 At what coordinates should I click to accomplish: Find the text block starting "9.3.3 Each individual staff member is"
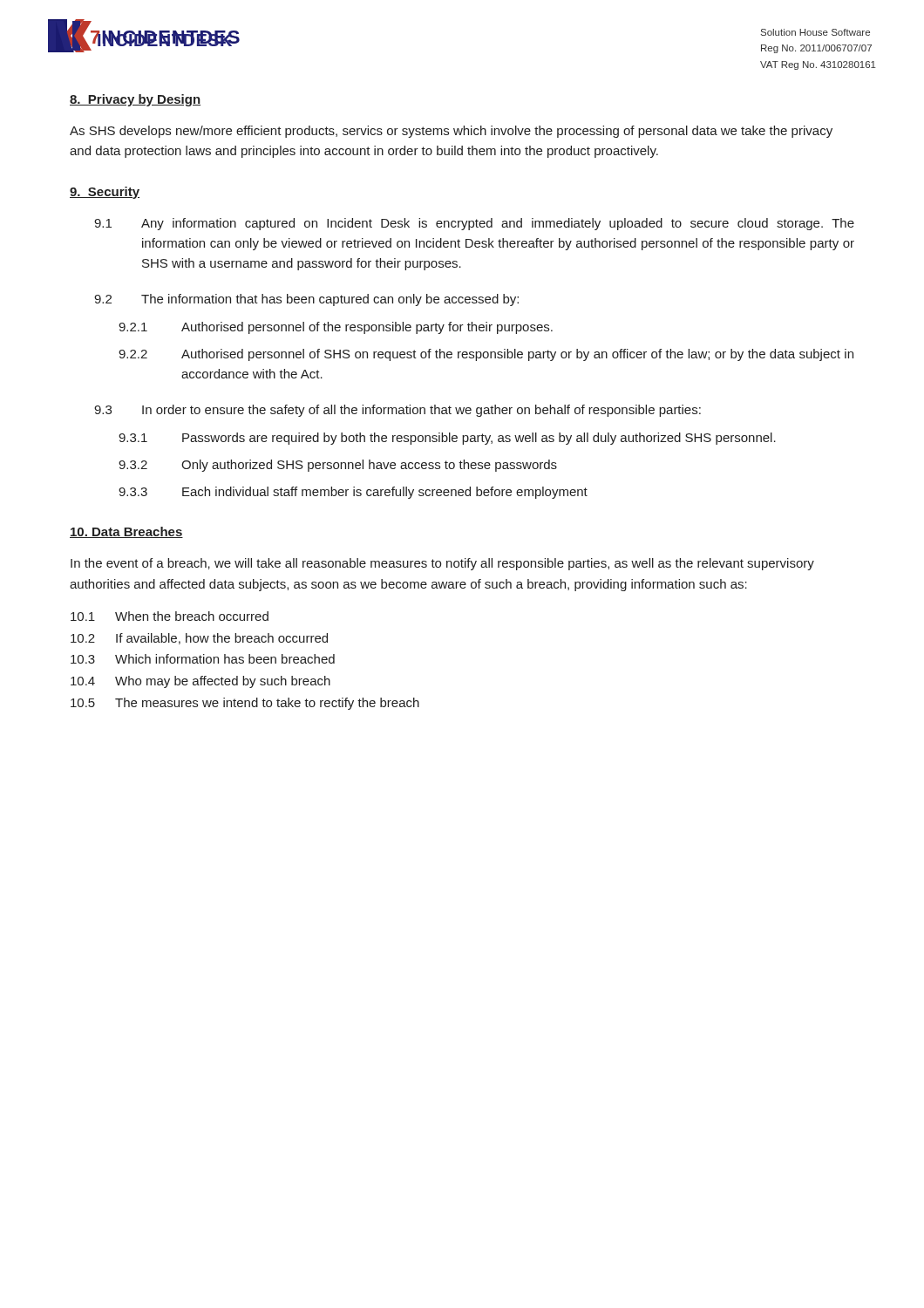pyautogui.click(x=462, y=491)
